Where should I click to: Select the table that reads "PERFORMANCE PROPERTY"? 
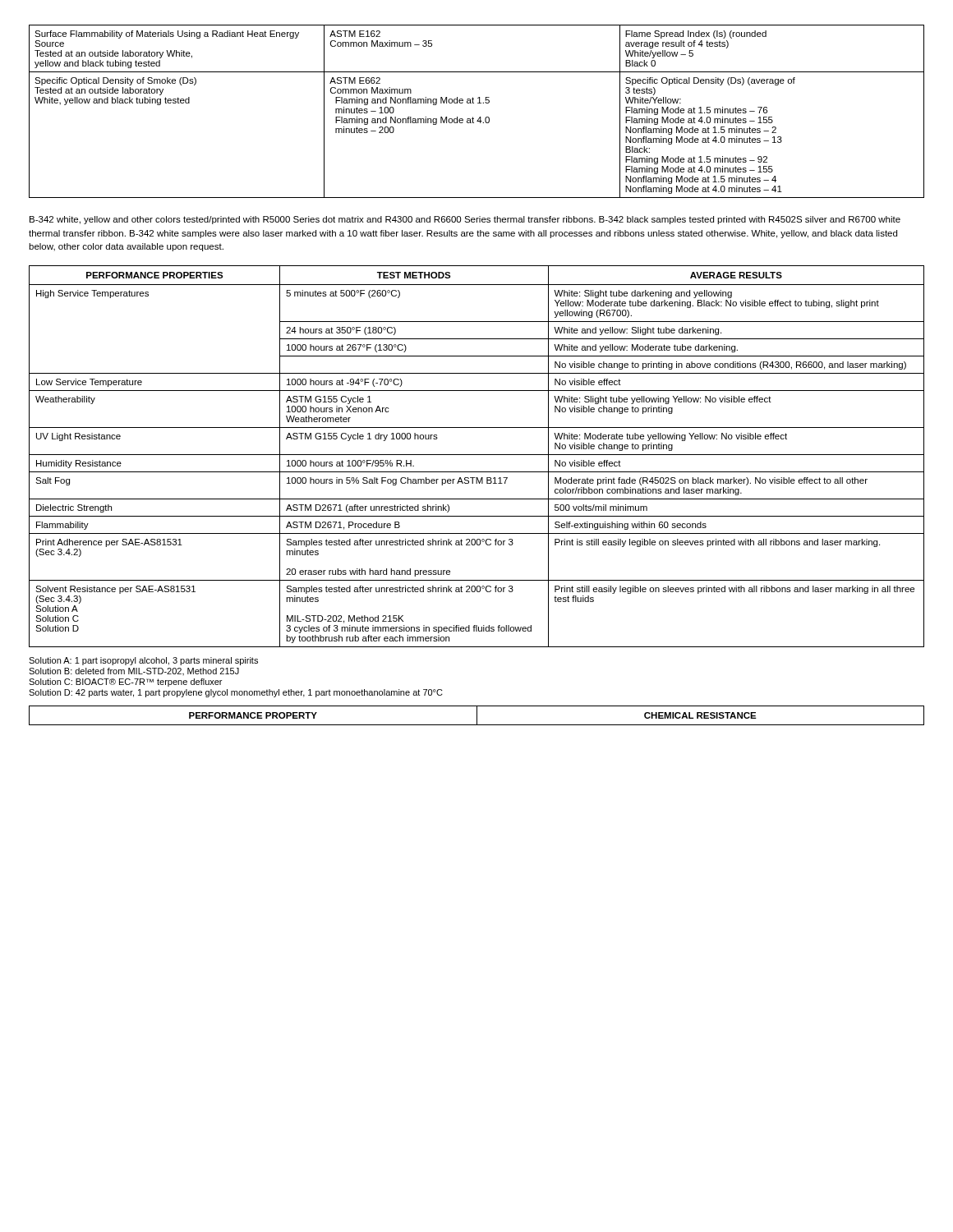point(476,715)
